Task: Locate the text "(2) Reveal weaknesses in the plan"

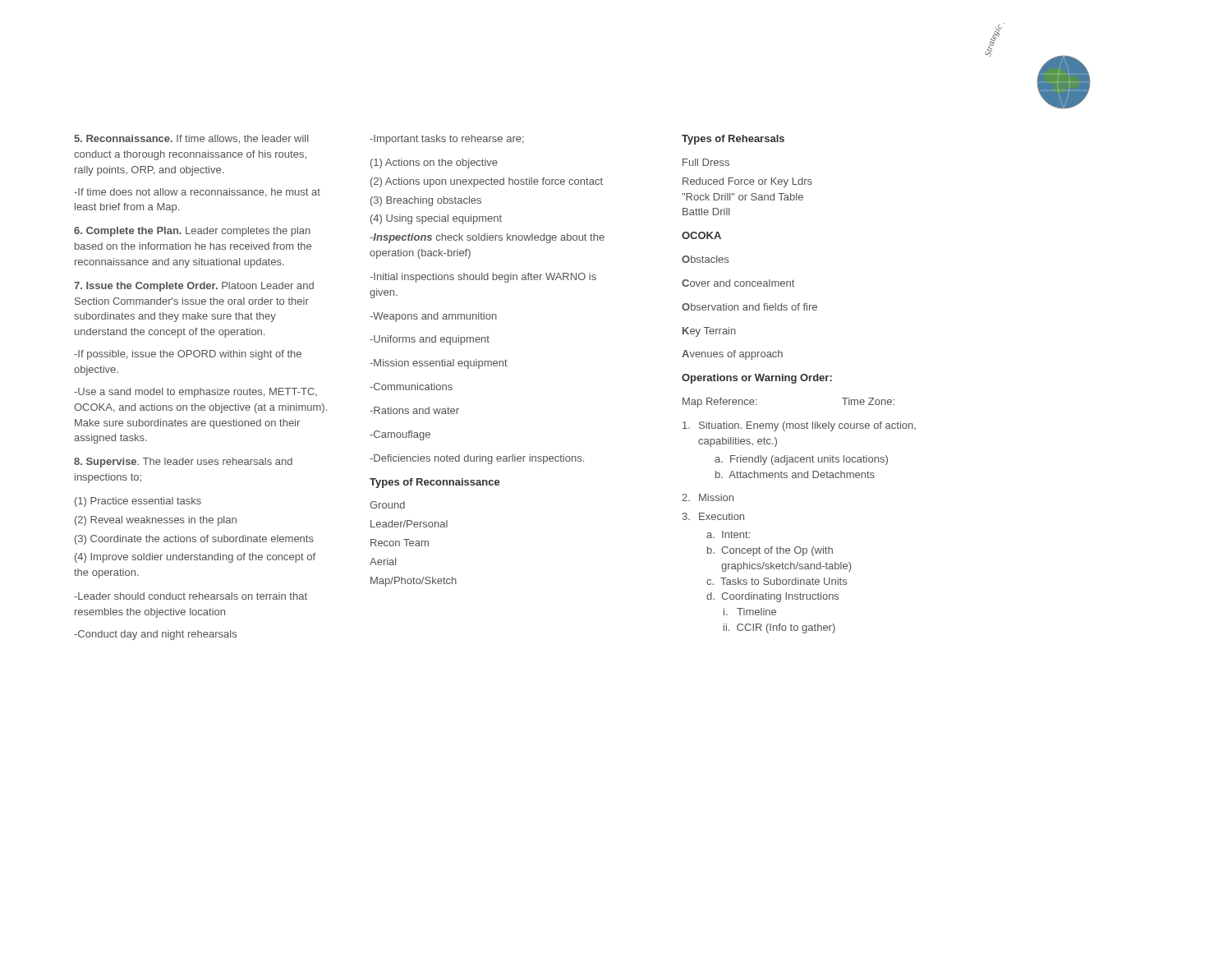Action: [x=156, y=519]
